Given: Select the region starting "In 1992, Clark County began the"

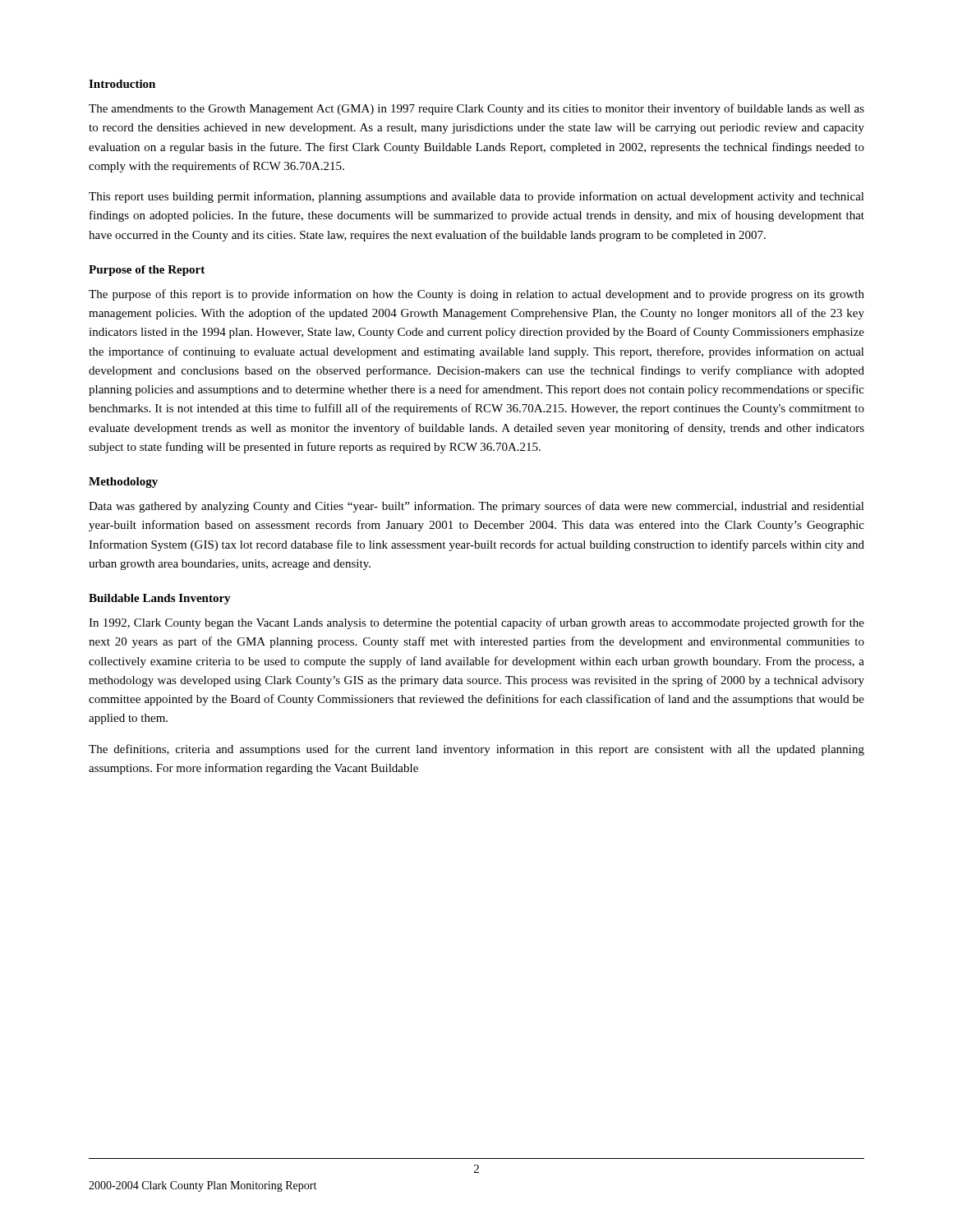Looking at the screenshot, I should (x=476, y=670).
